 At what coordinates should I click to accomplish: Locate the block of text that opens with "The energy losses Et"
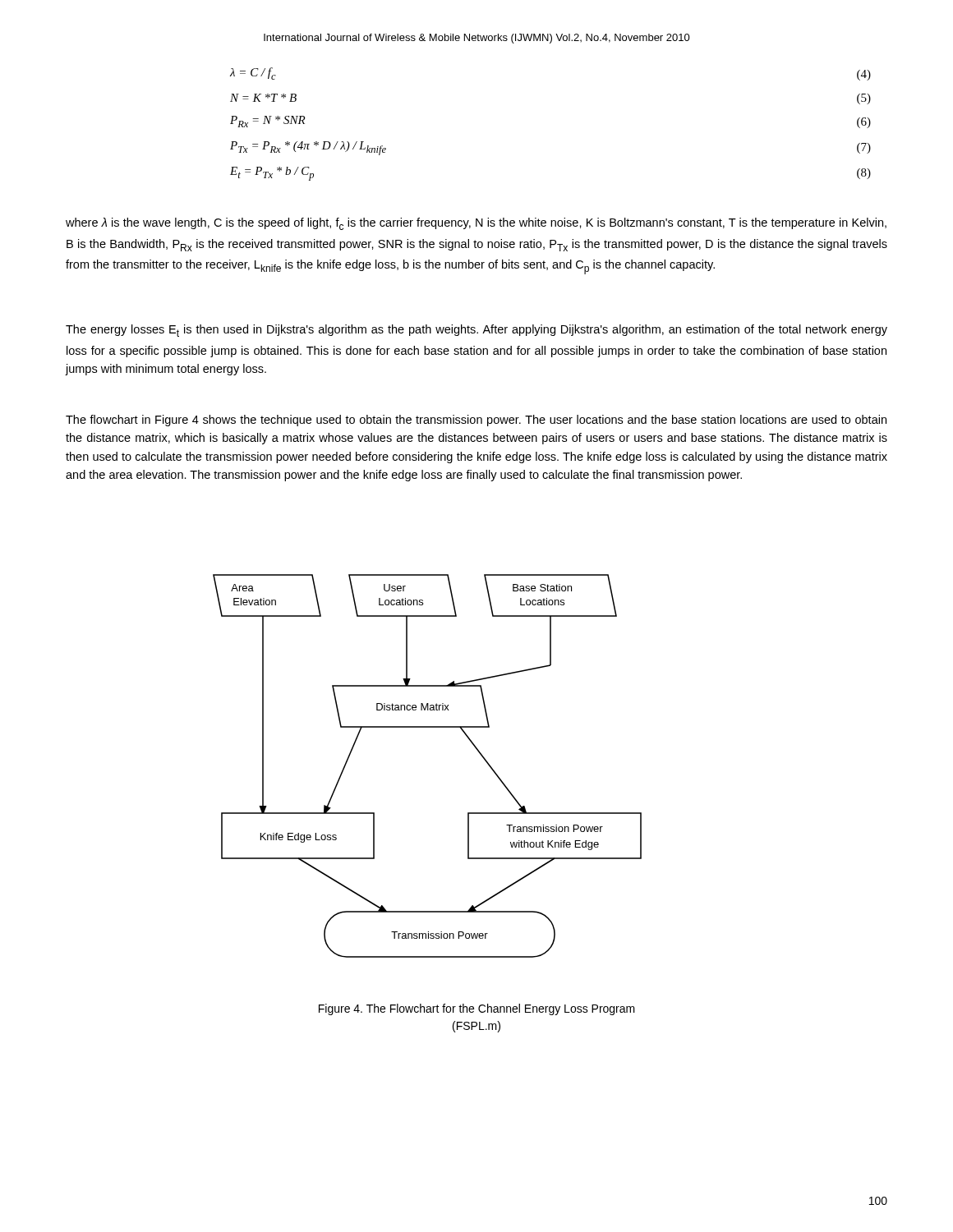[476, 349]
